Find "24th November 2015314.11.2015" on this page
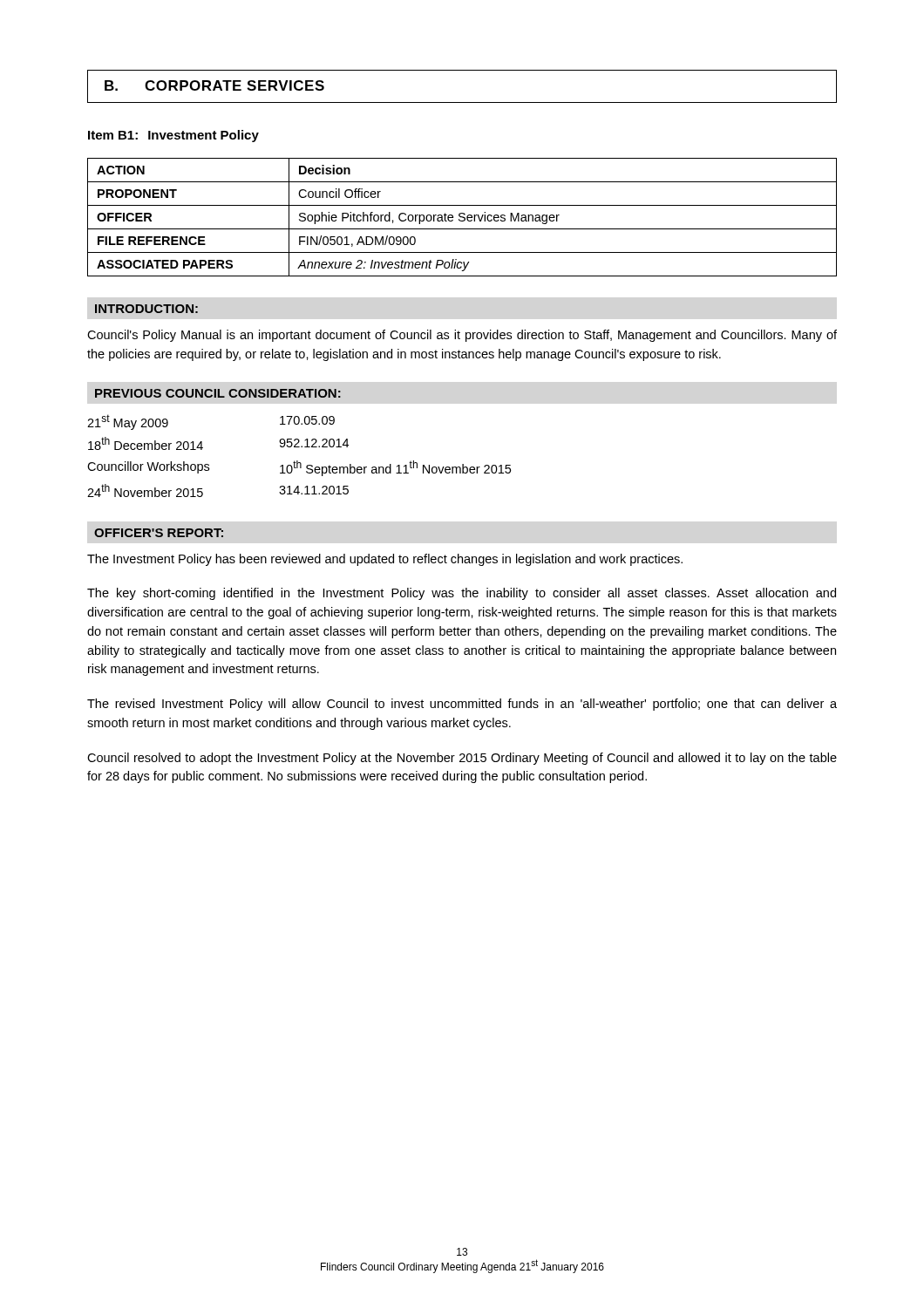The width and height of the screenshot is (924, 1308). 148,490
